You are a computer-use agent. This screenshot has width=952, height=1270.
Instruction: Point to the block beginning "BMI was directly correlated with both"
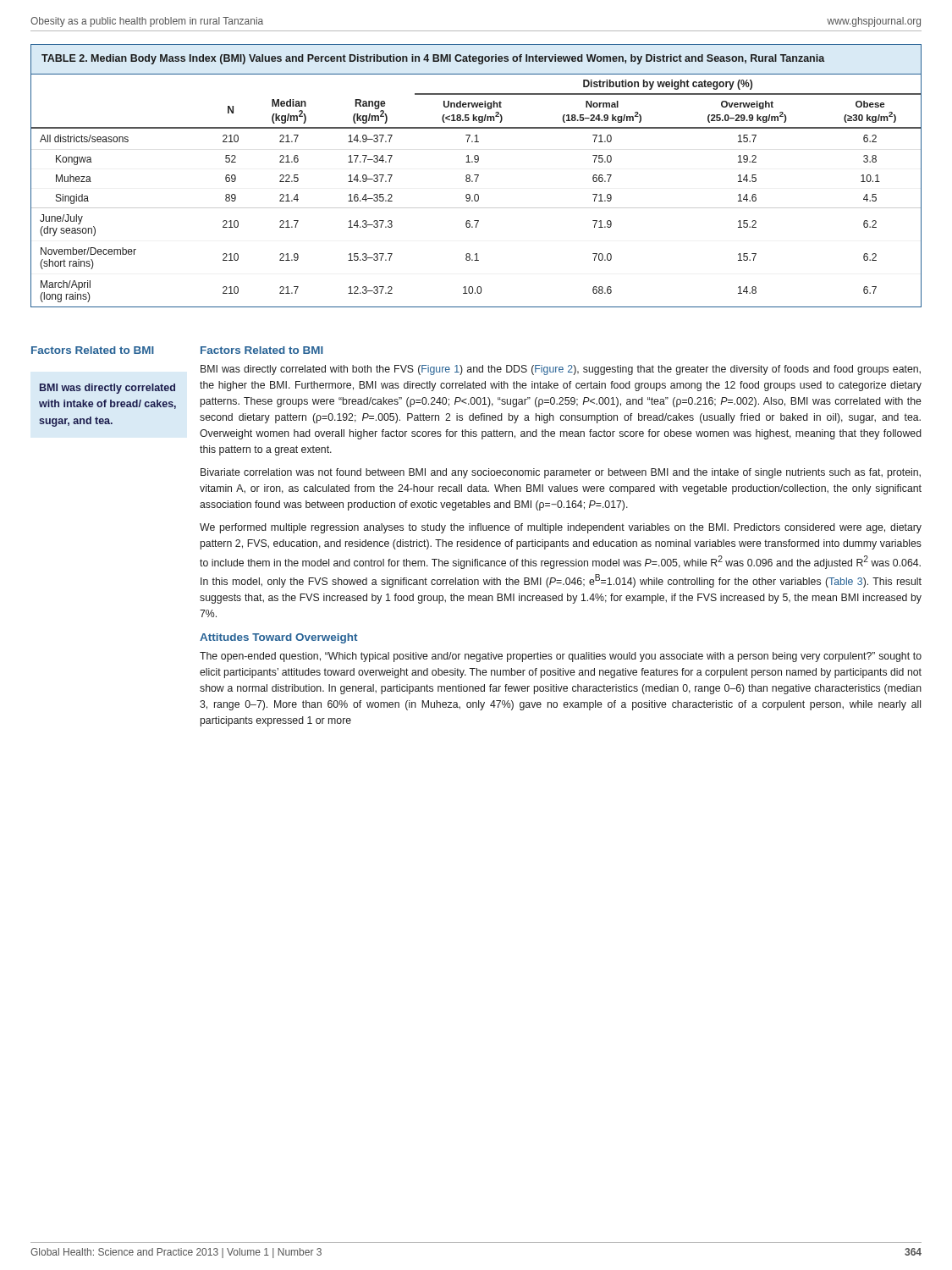[561, 409]
